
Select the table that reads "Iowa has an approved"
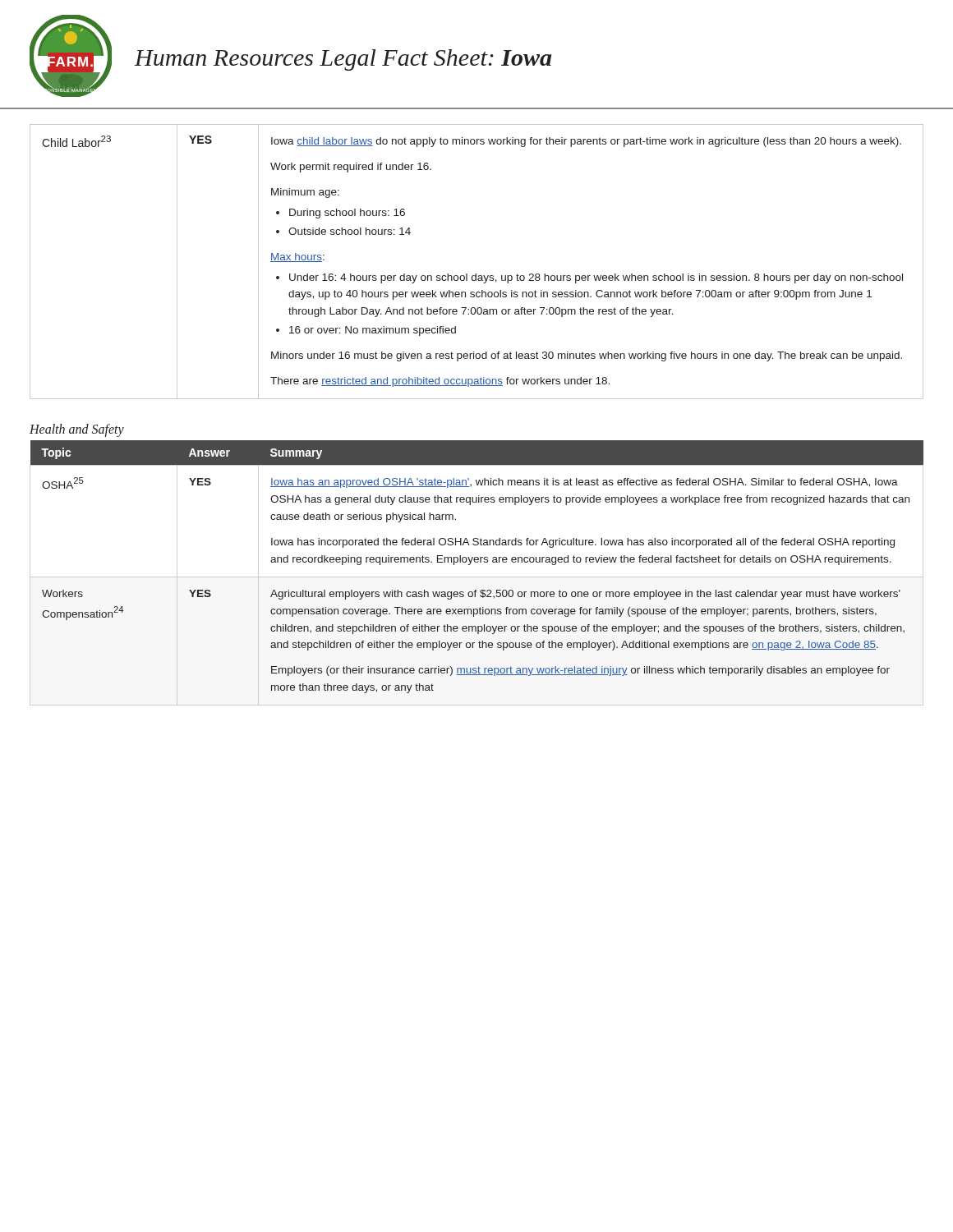(476, 573)
